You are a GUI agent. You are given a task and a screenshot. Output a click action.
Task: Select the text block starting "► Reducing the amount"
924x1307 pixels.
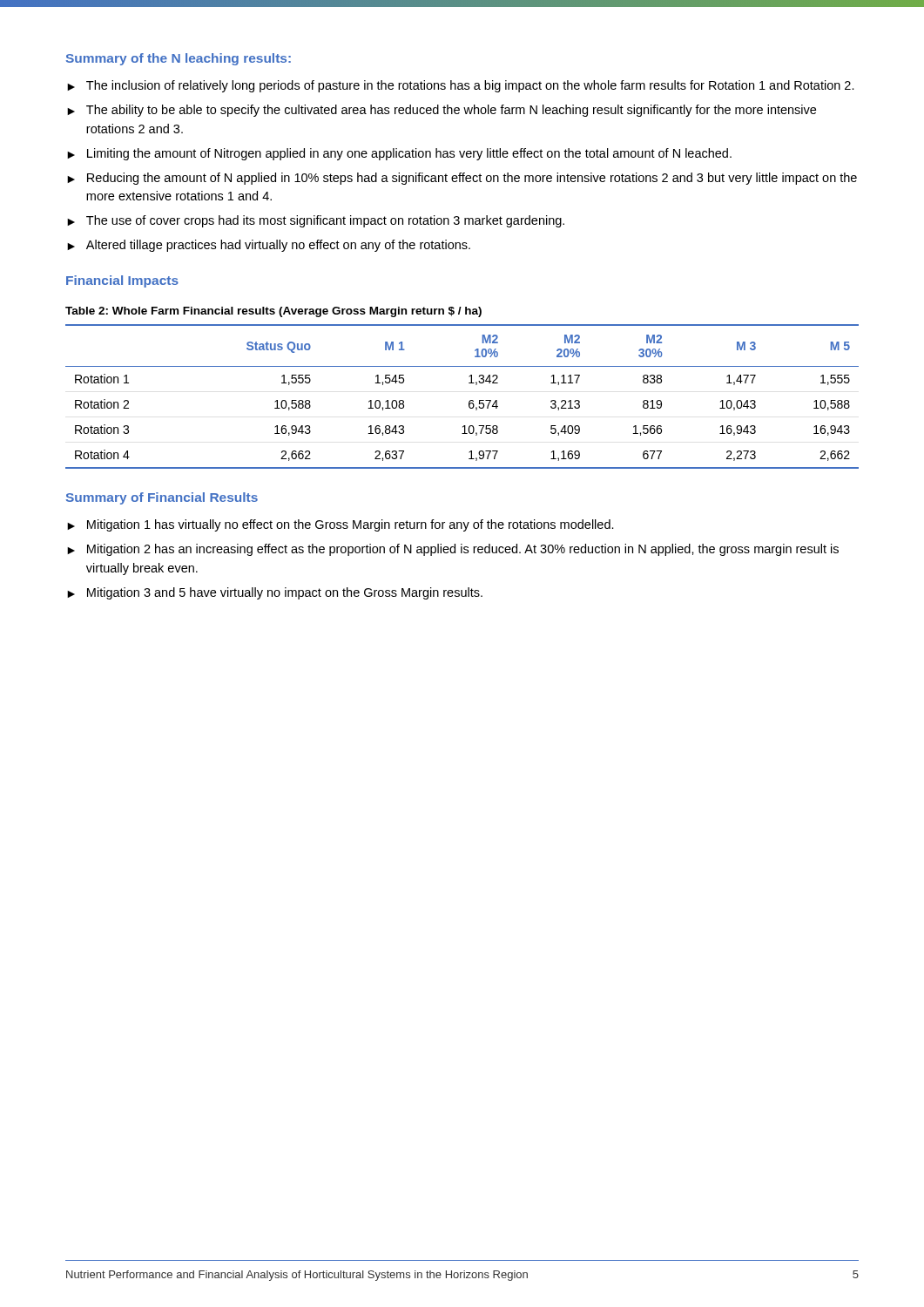462,188
